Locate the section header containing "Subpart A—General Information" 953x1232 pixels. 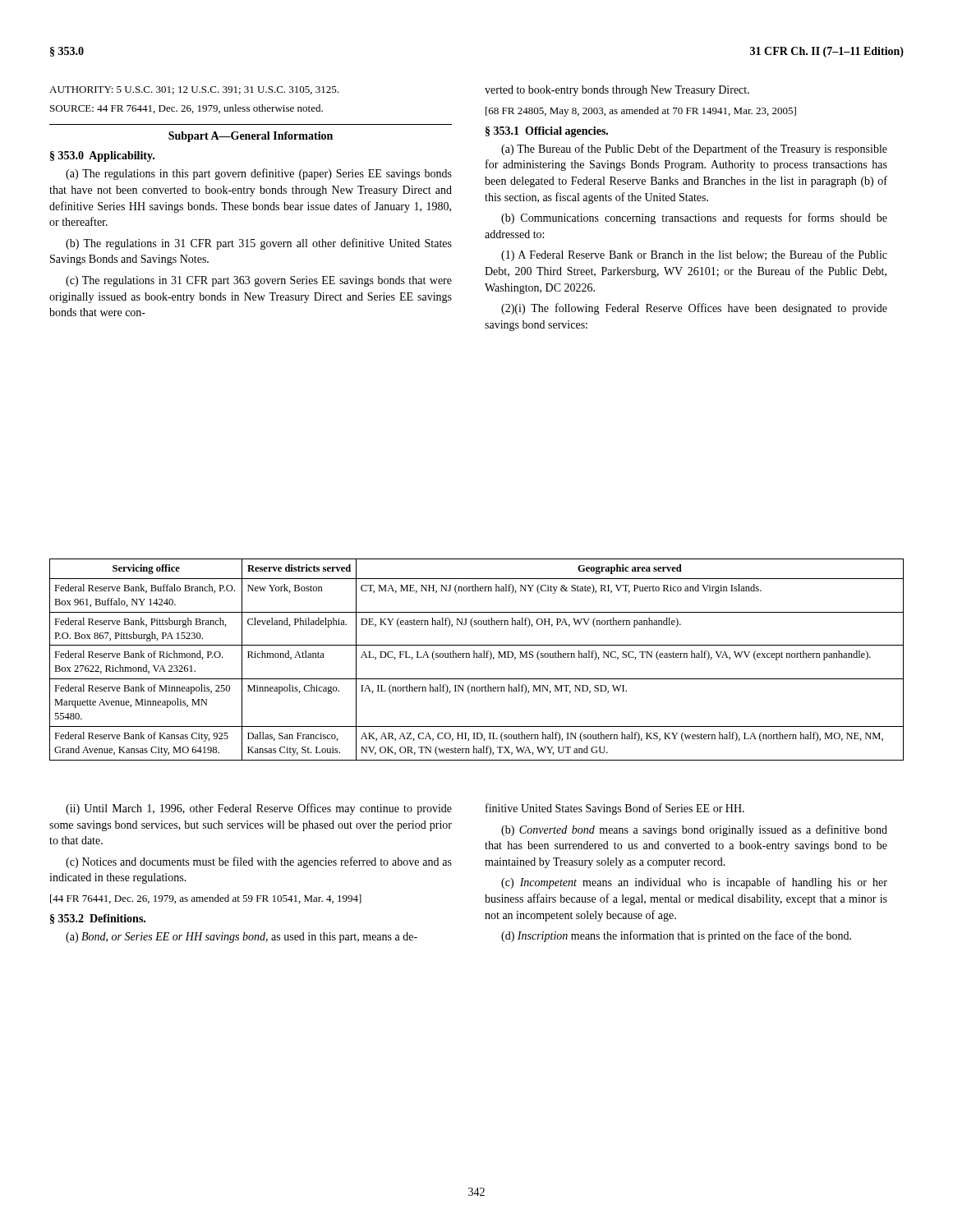[251, 134]
